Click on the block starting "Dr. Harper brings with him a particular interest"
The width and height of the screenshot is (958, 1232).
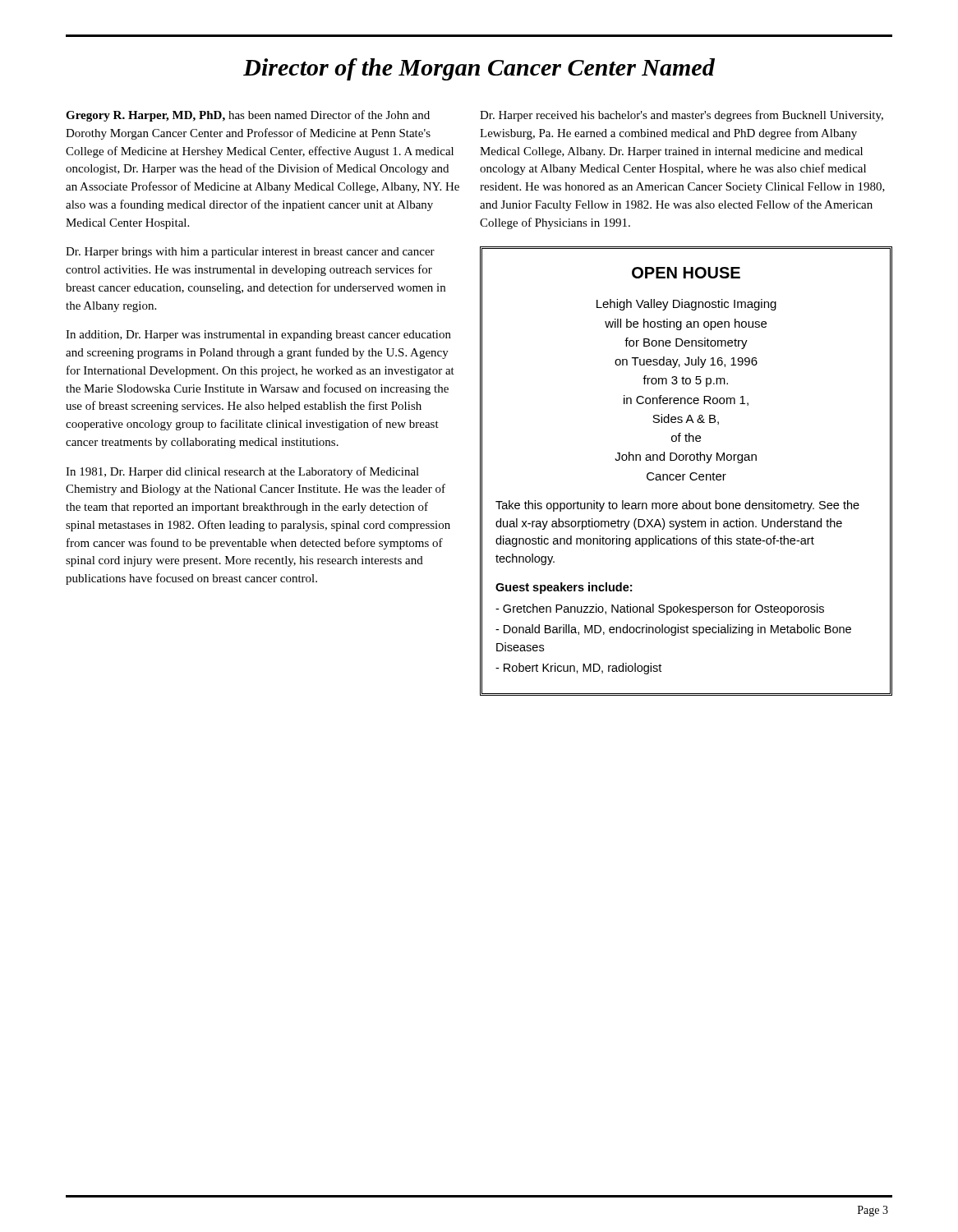point(263,279)
